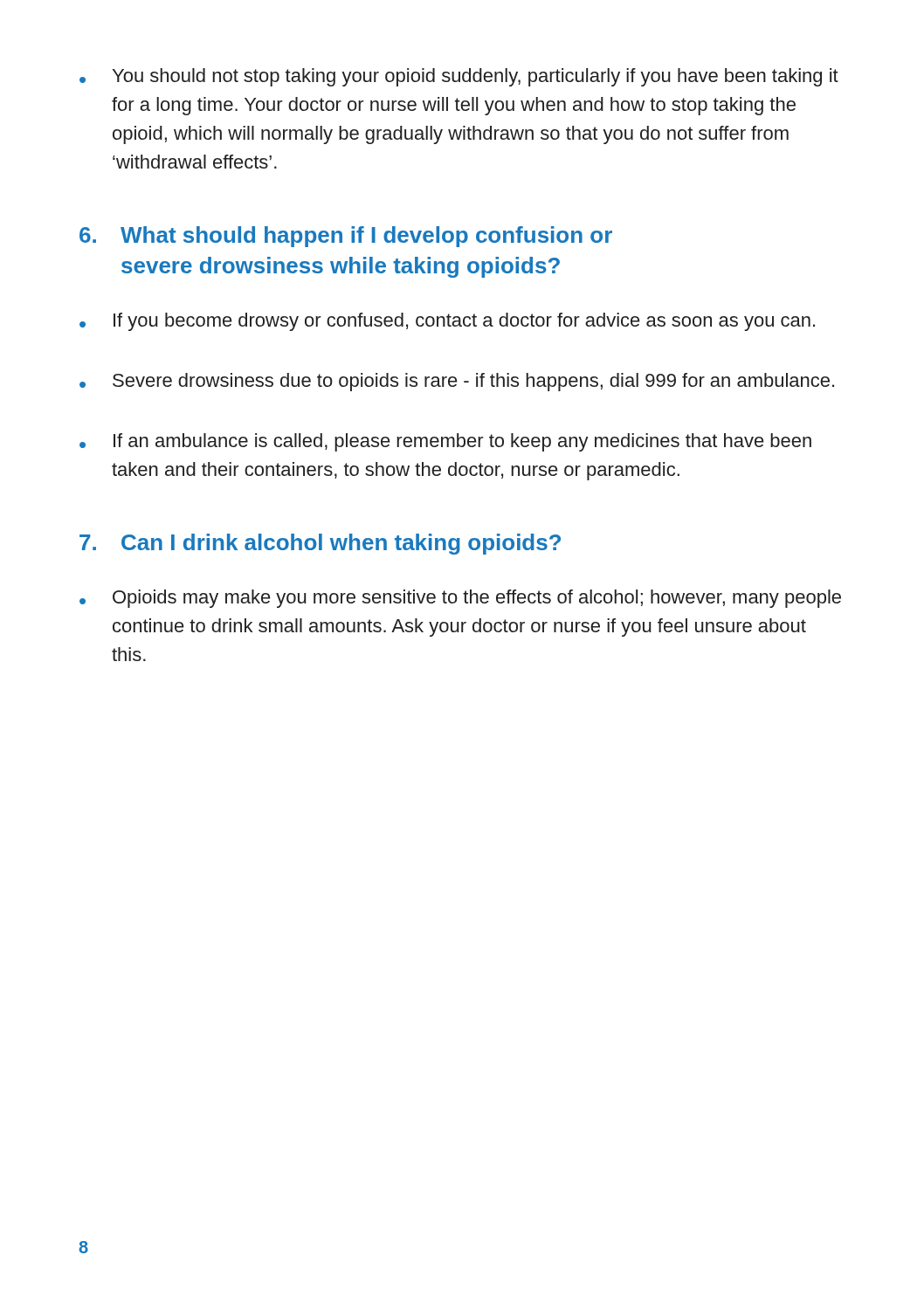Select the element starting "• If an"
924x1310 pixels.
pyautogui.click(x=462, y=455)
